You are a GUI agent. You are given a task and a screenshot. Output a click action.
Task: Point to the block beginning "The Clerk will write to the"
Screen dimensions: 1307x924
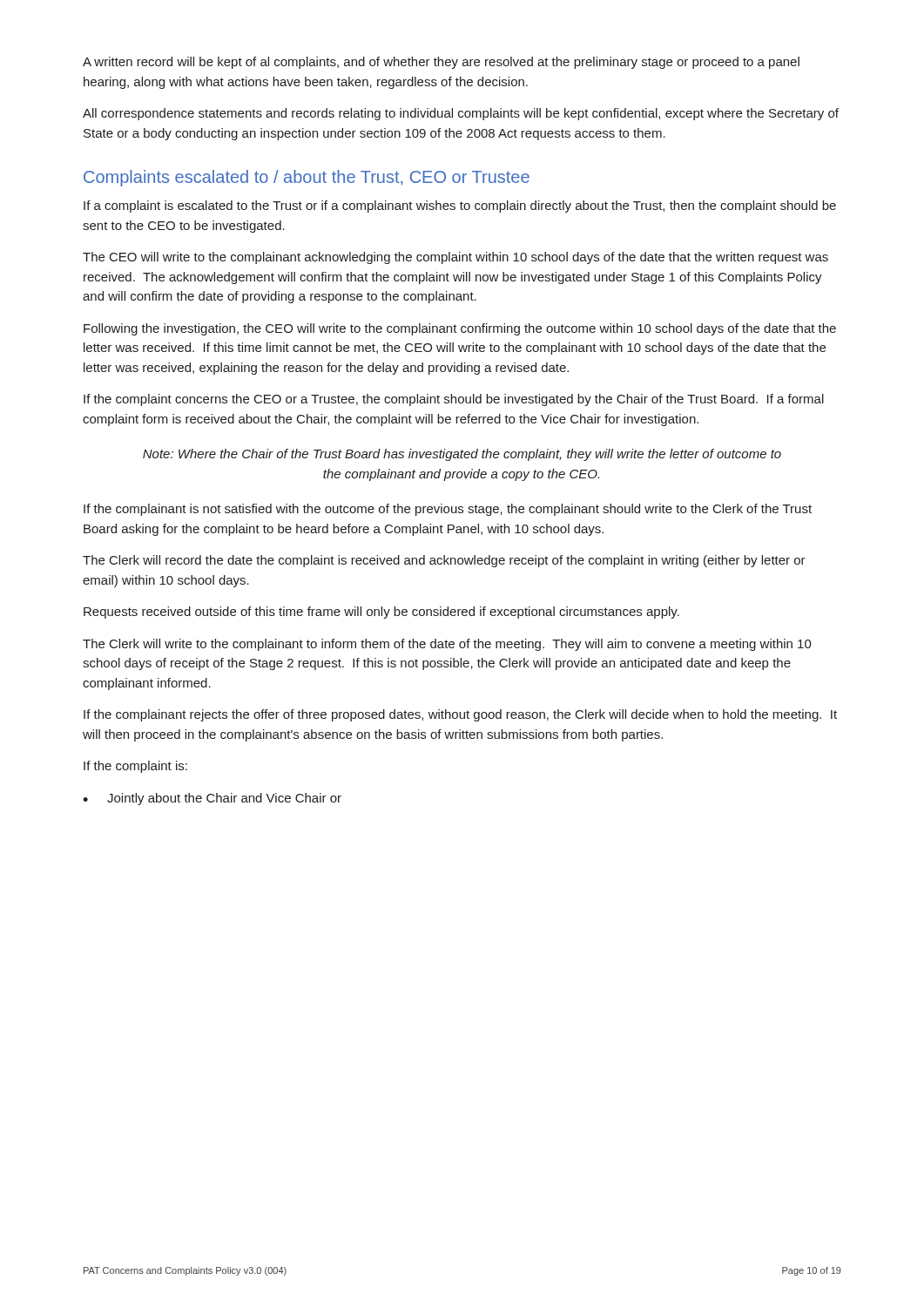pos(447,663)
